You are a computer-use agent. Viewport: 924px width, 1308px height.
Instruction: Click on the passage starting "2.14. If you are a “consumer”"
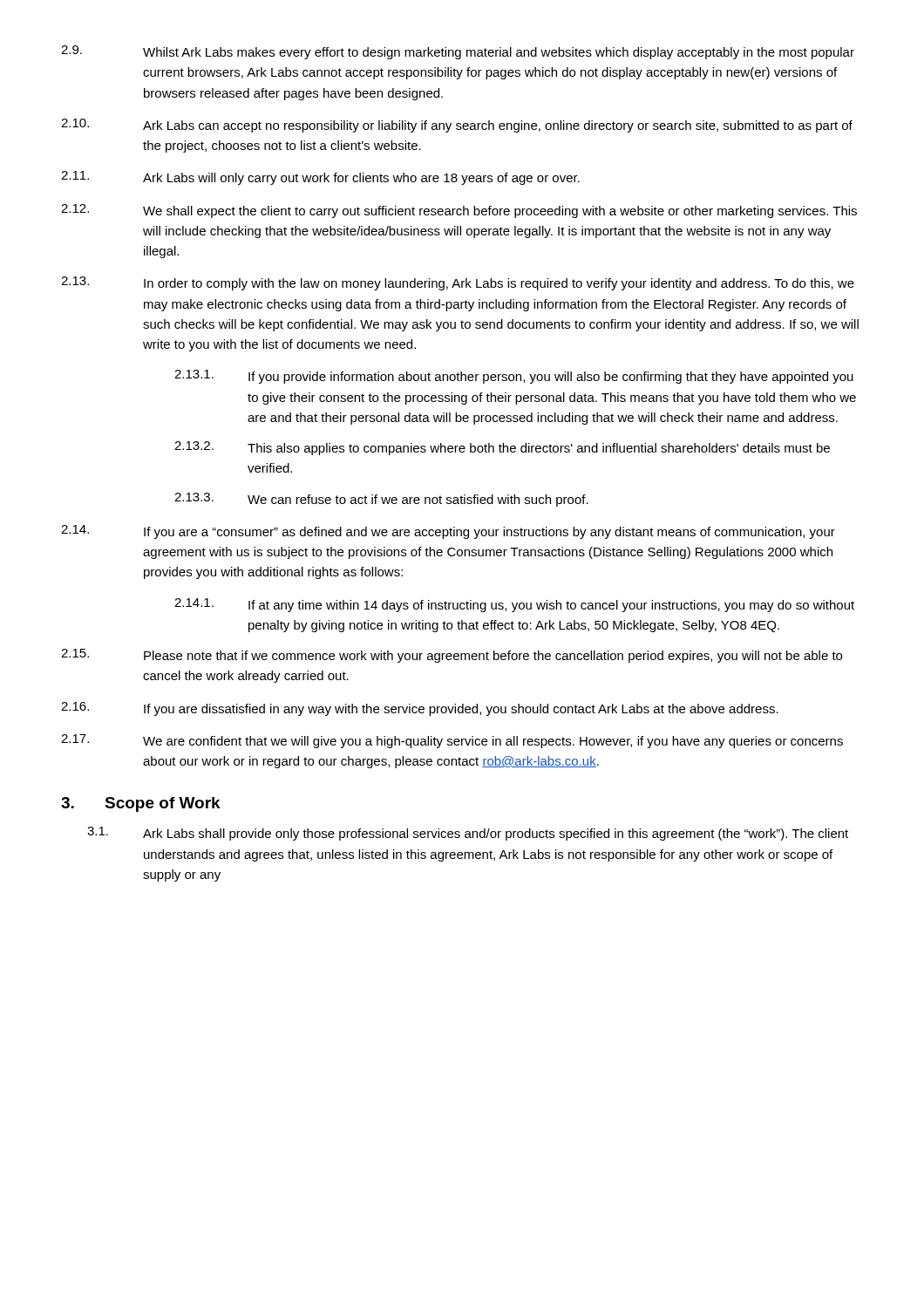[462, 552]
